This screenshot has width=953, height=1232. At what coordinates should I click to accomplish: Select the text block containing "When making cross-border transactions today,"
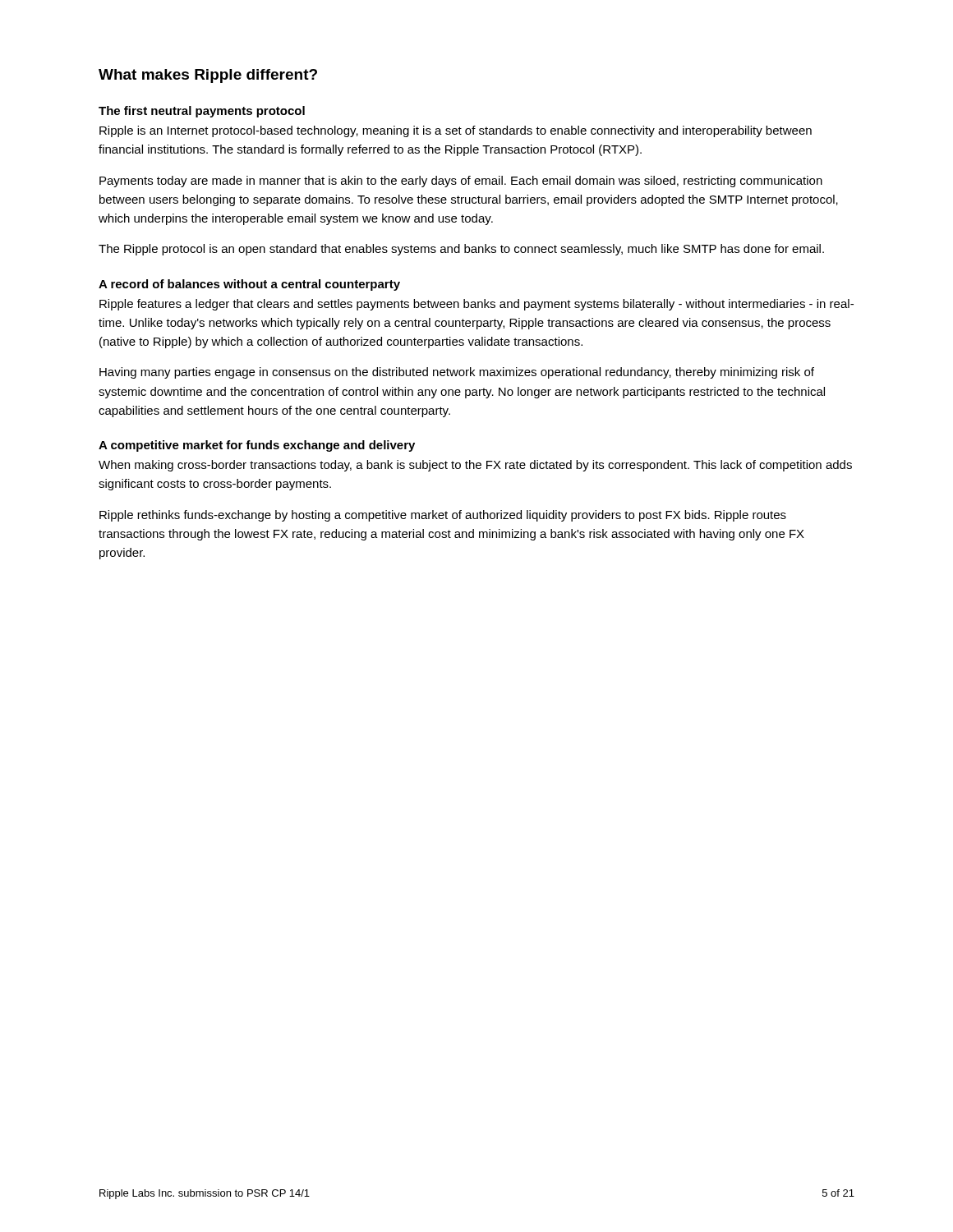475,474
